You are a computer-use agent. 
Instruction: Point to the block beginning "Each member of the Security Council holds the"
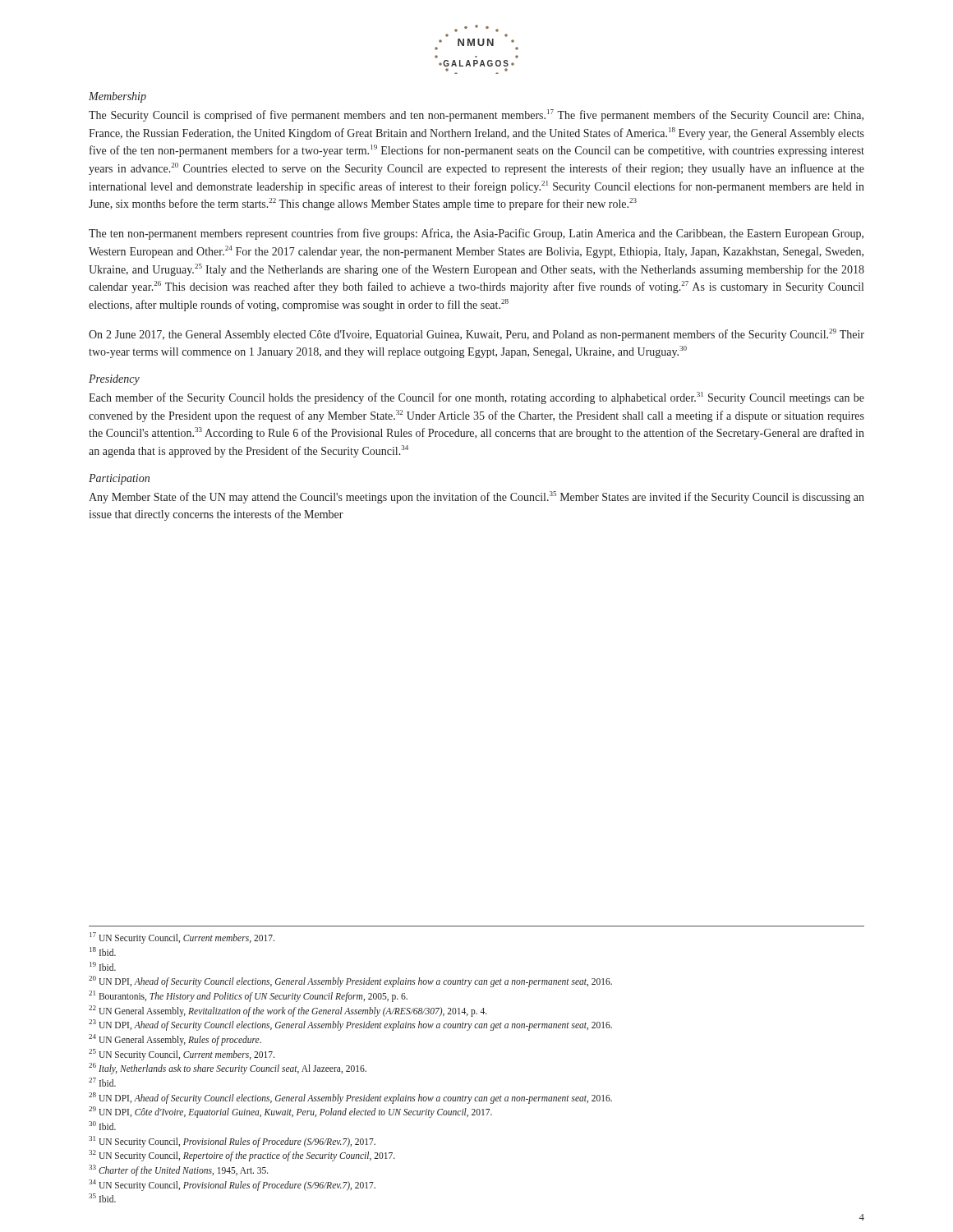476,424
